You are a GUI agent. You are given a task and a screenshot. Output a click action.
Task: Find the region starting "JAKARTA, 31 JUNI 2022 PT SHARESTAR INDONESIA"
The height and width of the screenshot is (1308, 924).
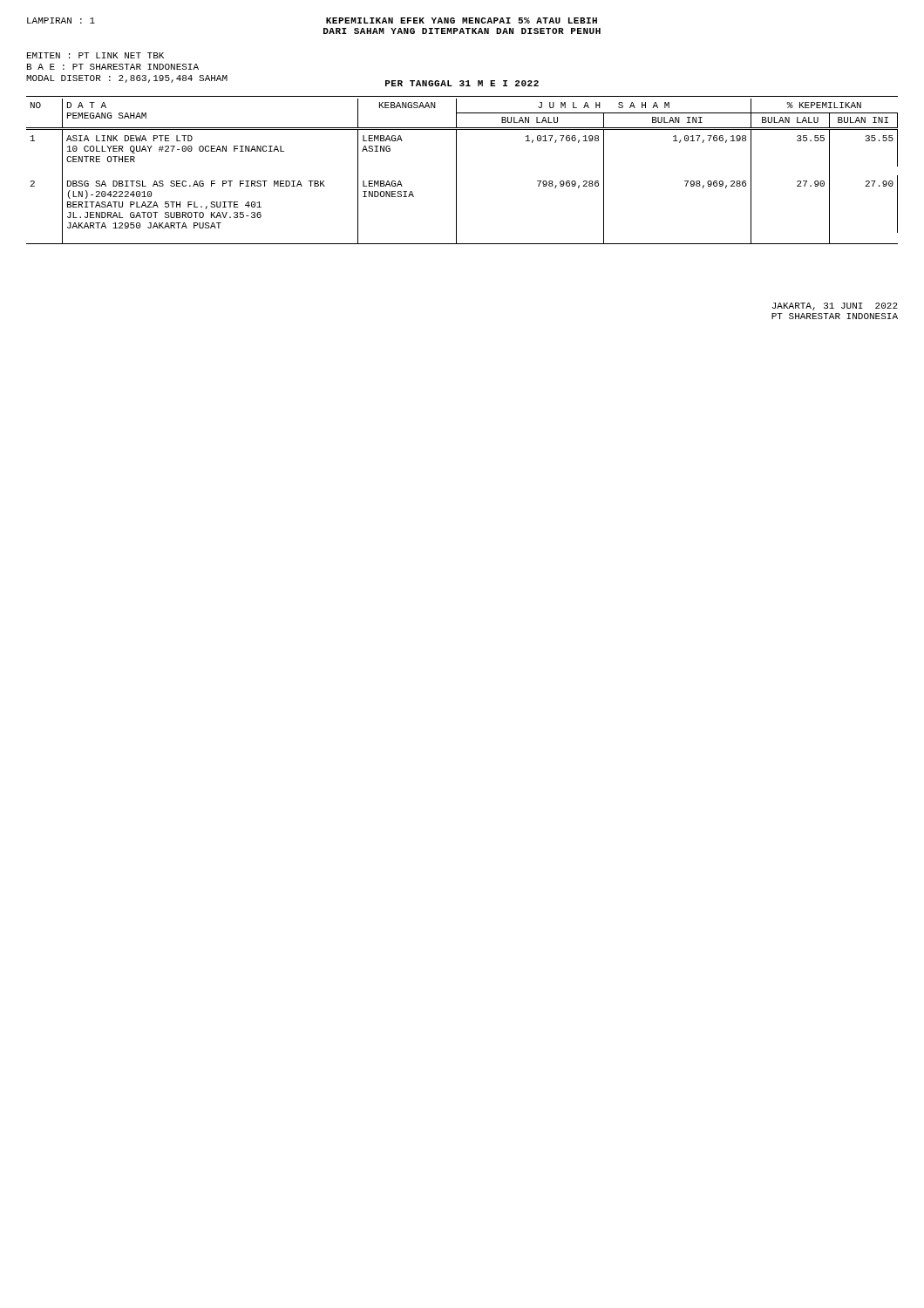[835, 311]
